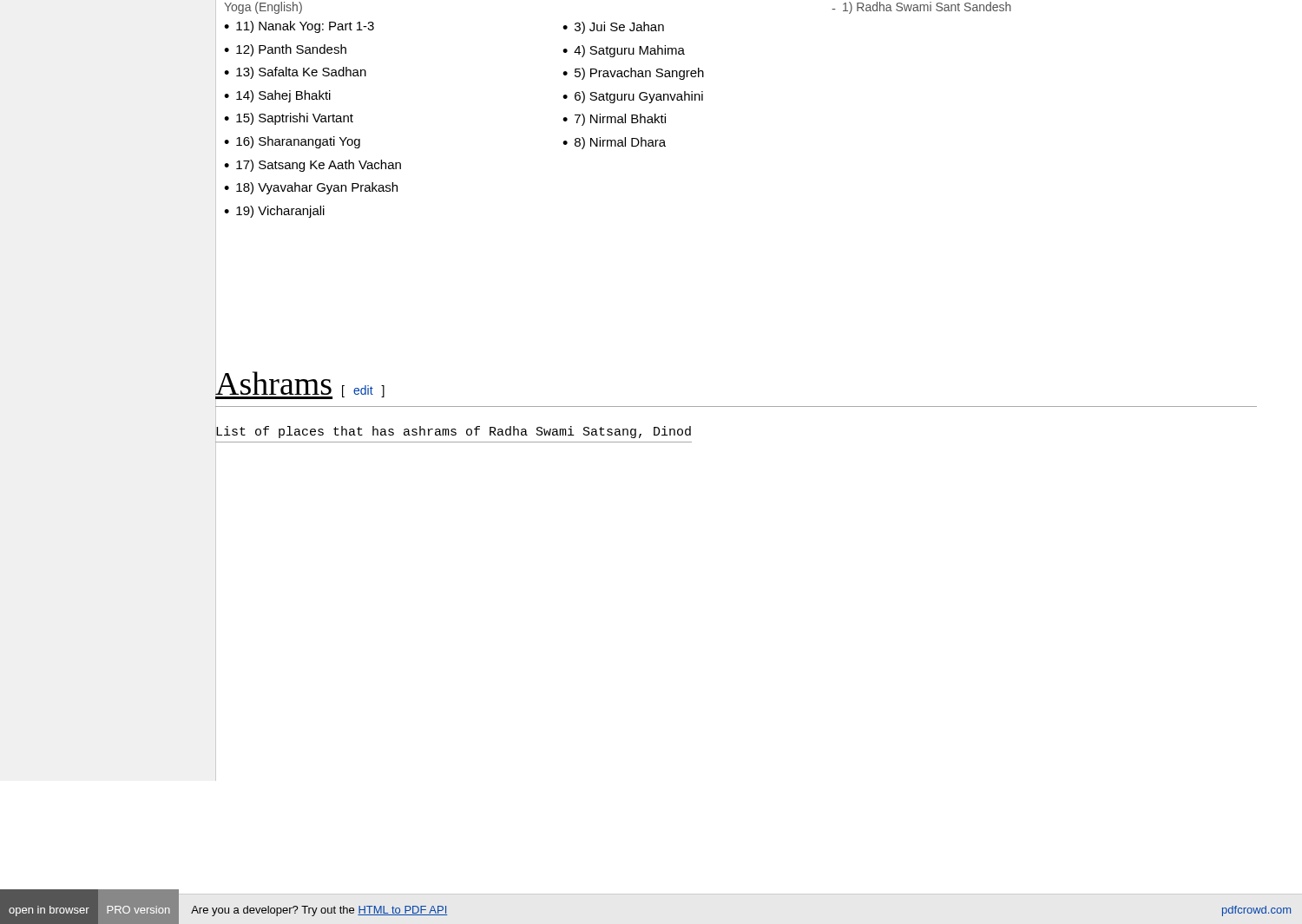
Task: Click on the text block that says "List of places that"
Action: 454,433
